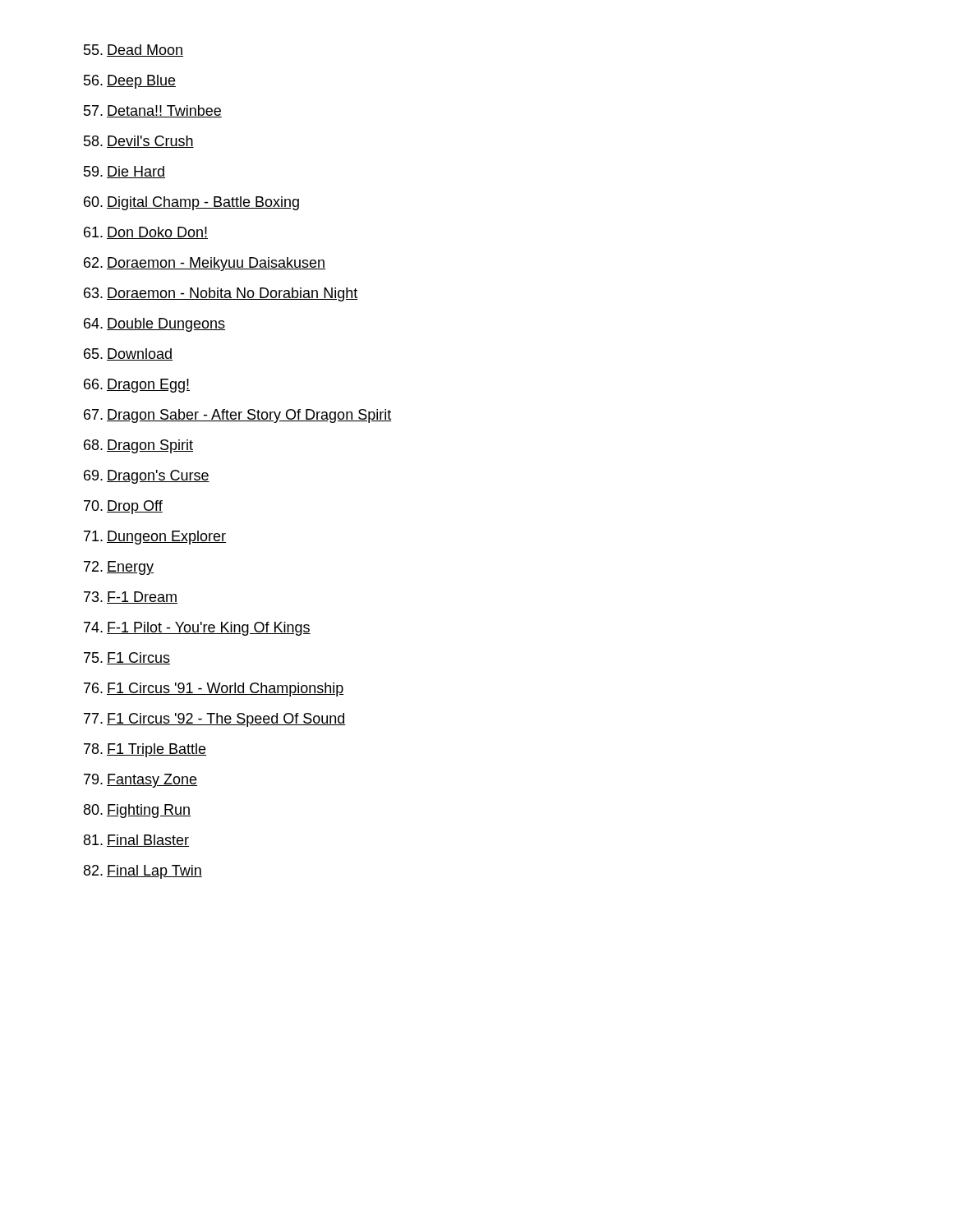Select the list item containing "58.Devil's Crush"

[134, 142]
